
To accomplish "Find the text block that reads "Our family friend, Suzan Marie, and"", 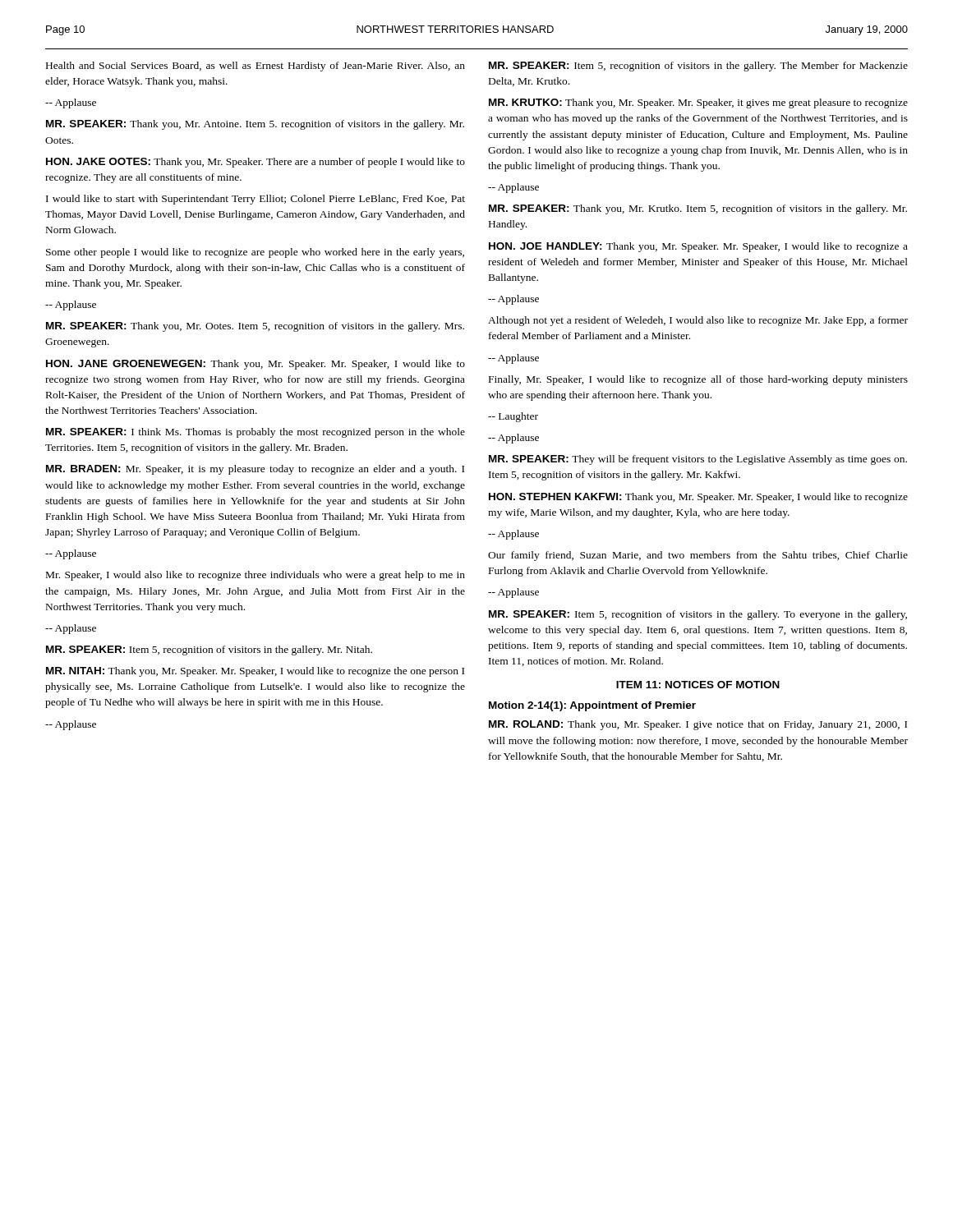I will (698, 563).
